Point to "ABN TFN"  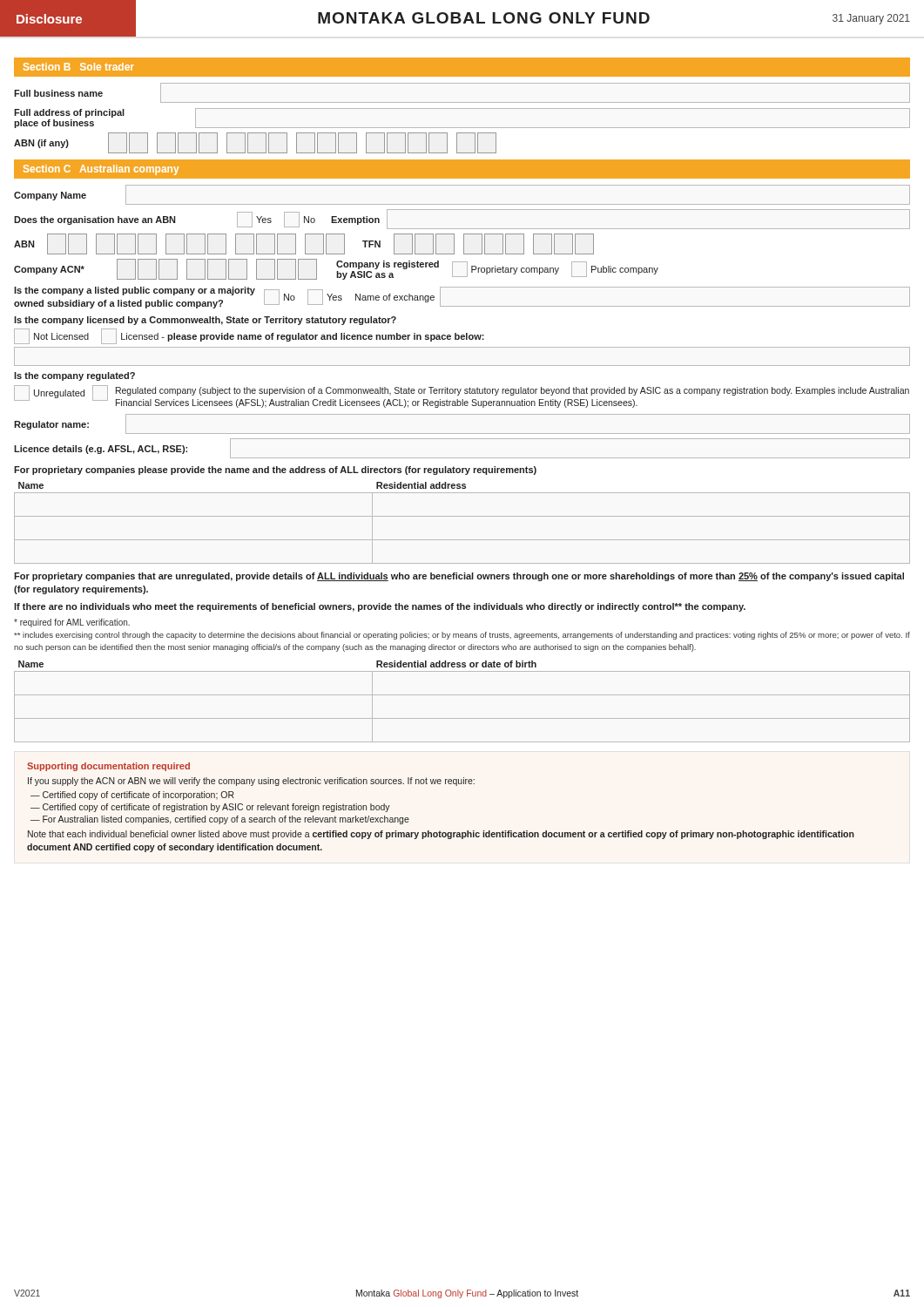304,244
